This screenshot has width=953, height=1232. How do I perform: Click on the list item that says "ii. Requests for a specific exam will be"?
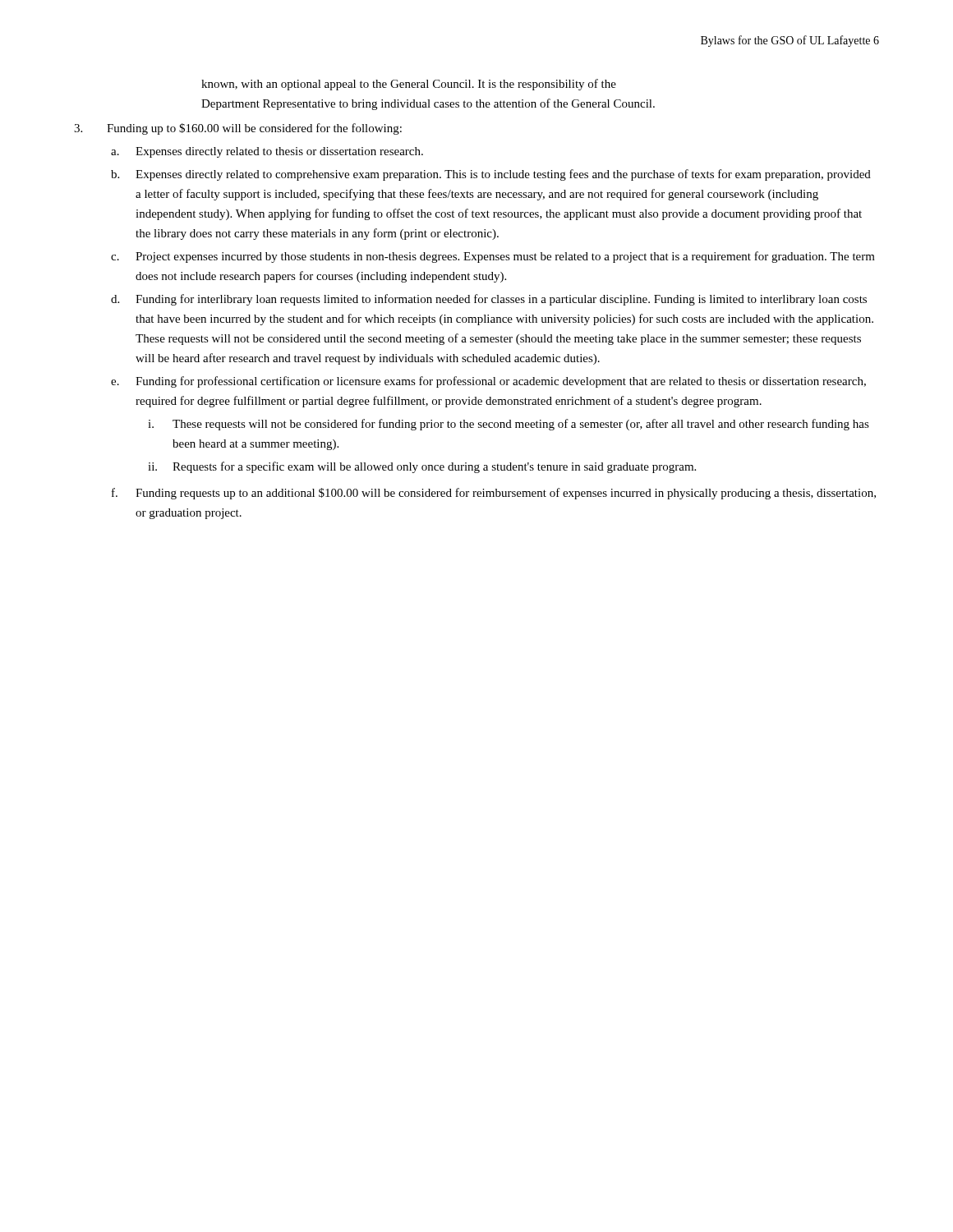click(x=513, y=467)
